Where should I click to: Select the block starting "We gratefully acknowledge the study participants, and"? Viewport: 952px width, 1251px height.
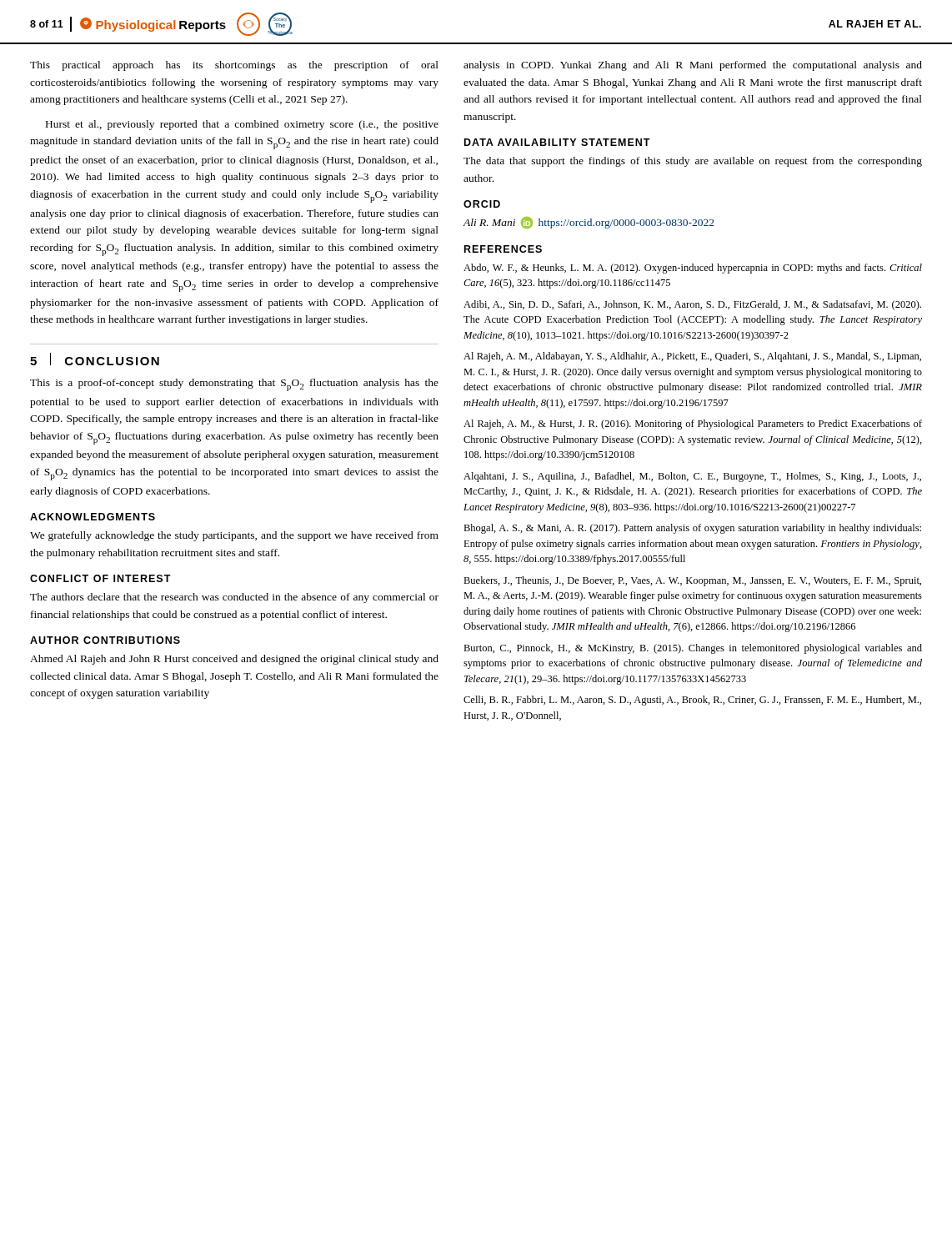[234, 544]
